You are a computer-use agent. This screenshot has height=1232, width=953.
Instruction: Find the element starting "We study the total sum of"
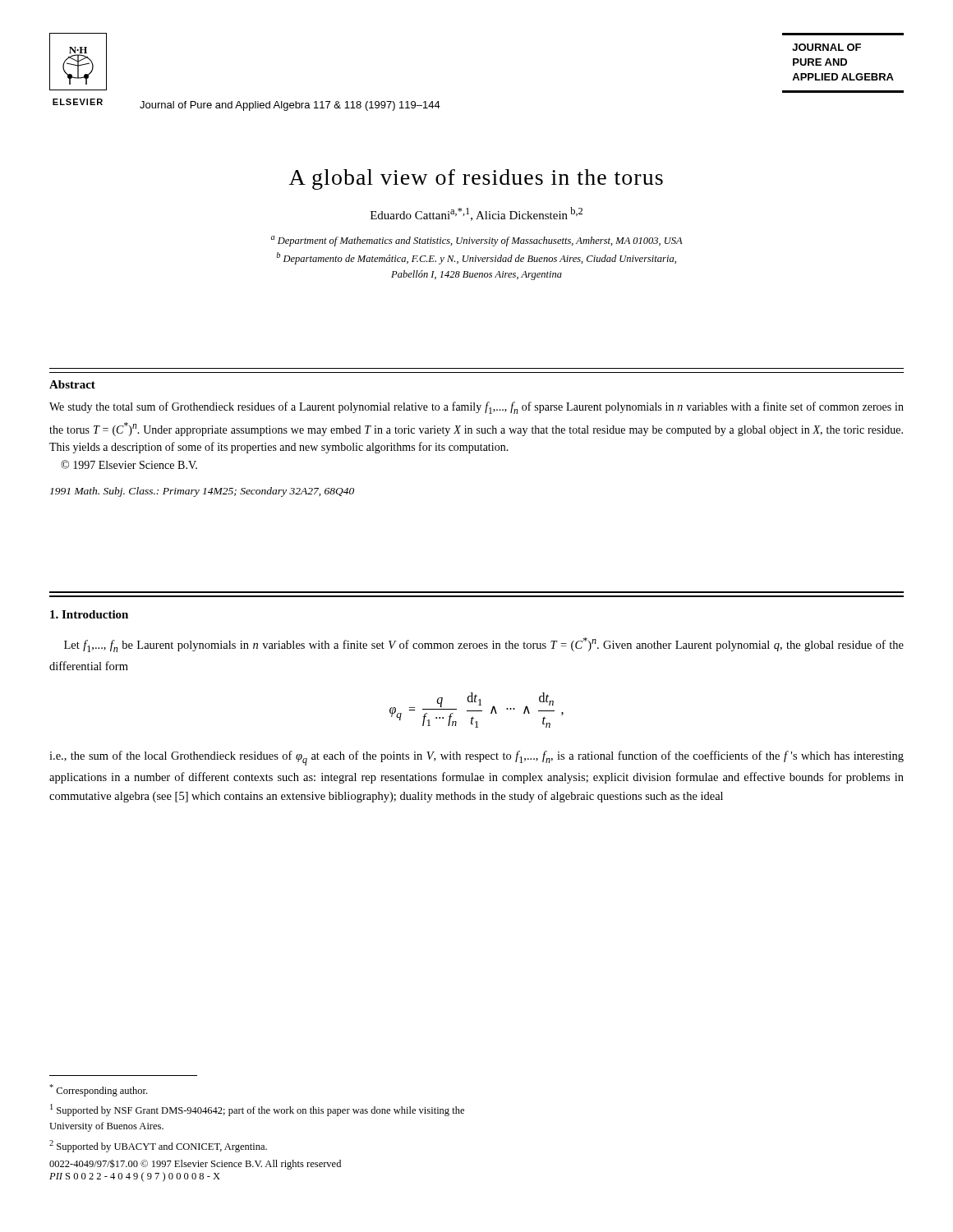476,436
